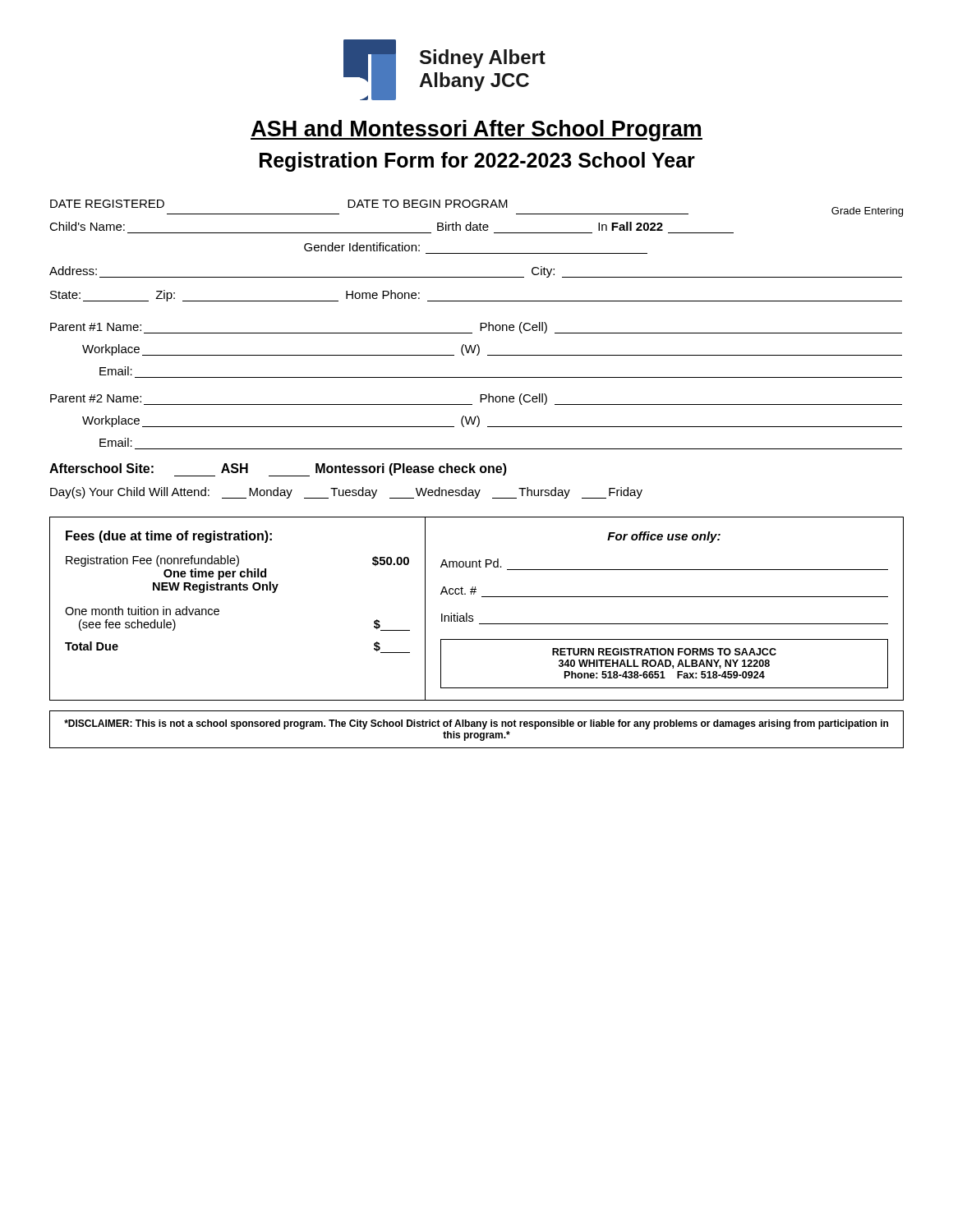Viewport: 953px width, 1232px height.
Task: Locate the region starting "Address: City:"
Action: click(x=476, y=270)
